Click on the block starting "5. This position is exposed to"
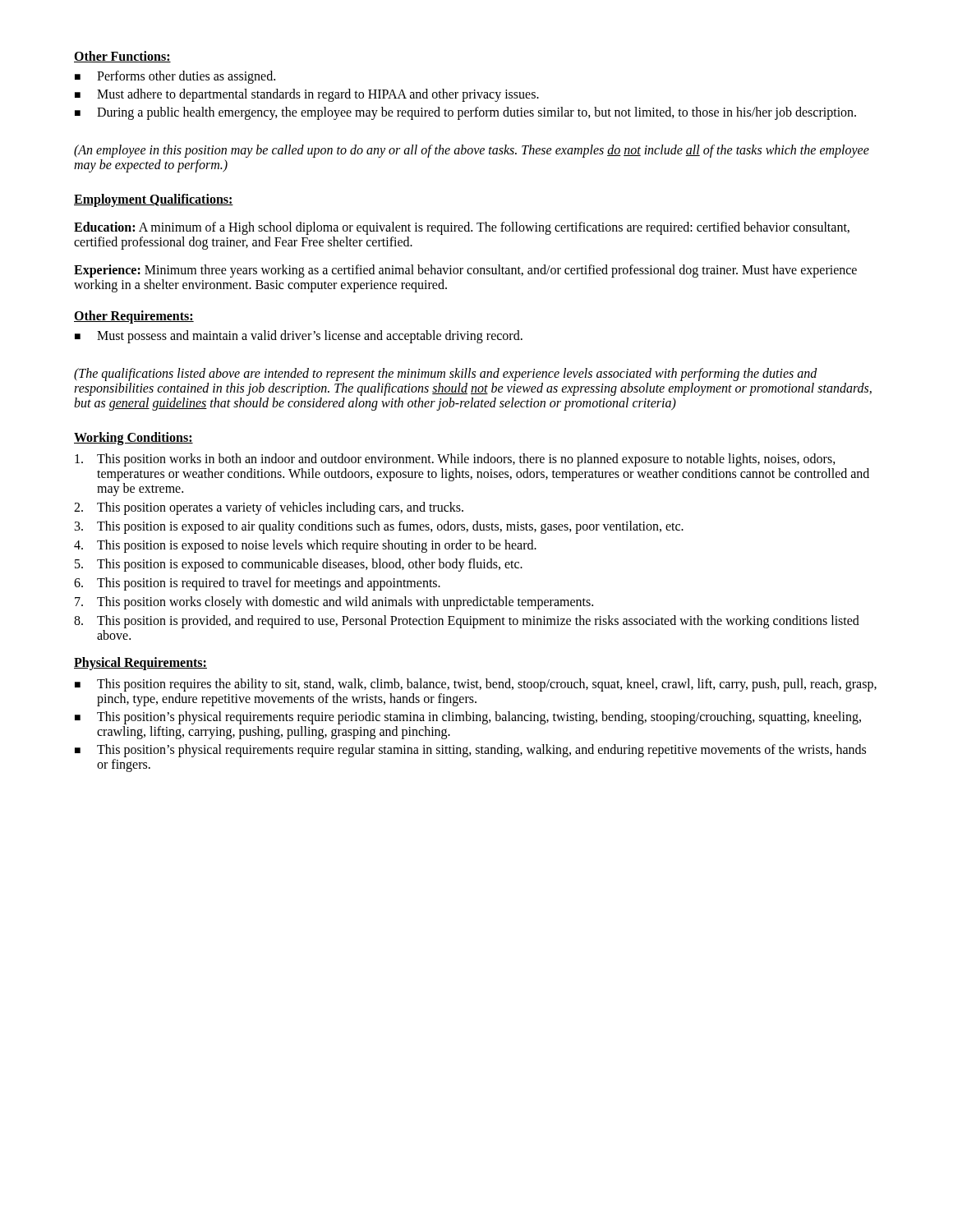The width and height of the screenshot is (953, 1232). (x=476, y=564)
